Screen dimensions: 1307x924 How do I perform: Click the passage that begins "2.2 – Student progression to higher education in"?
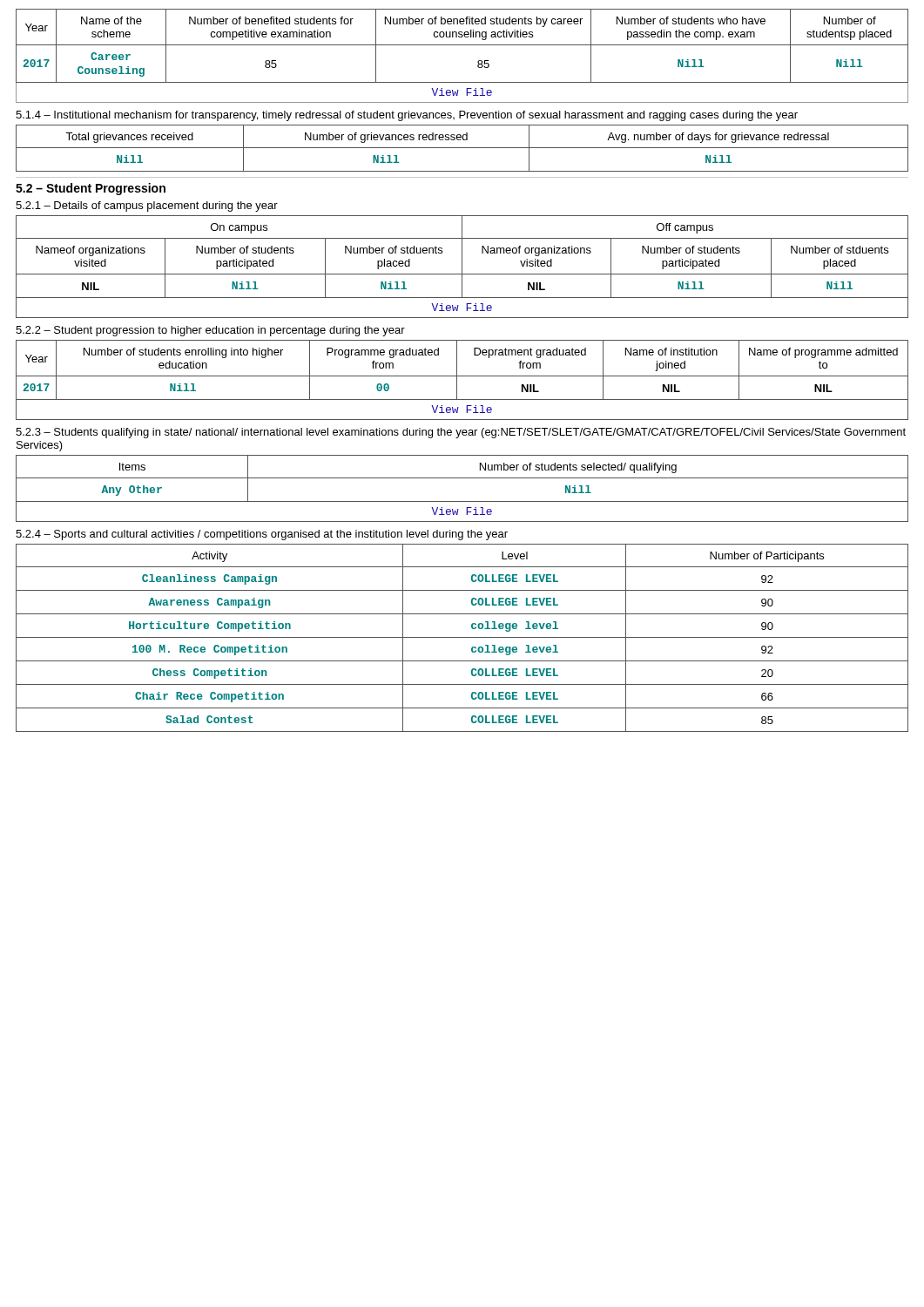(x=210, y=330)
